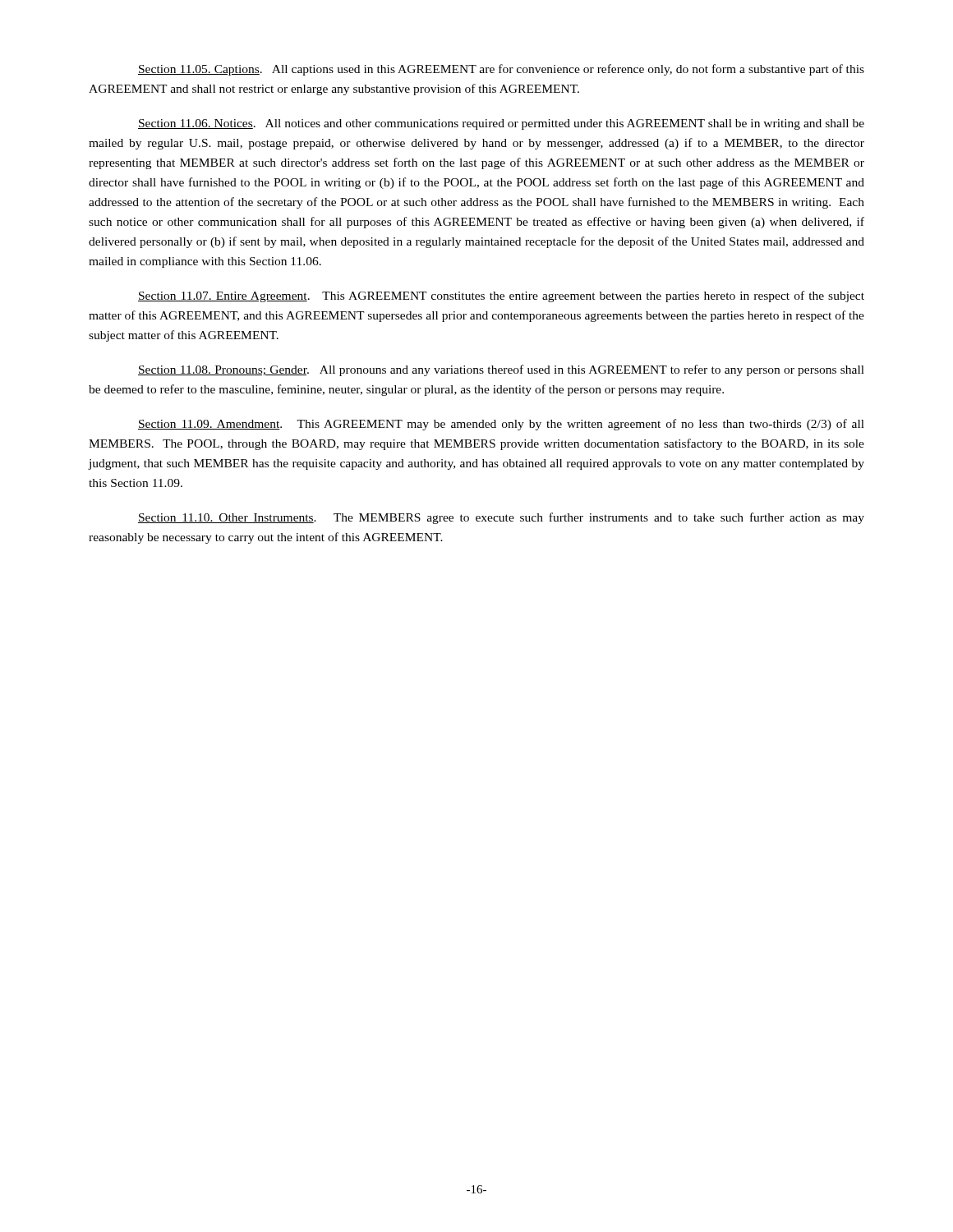
Task: Find the element starting "Section 11.06. Notices. All notices and"
Action: (x=476, y=192)
